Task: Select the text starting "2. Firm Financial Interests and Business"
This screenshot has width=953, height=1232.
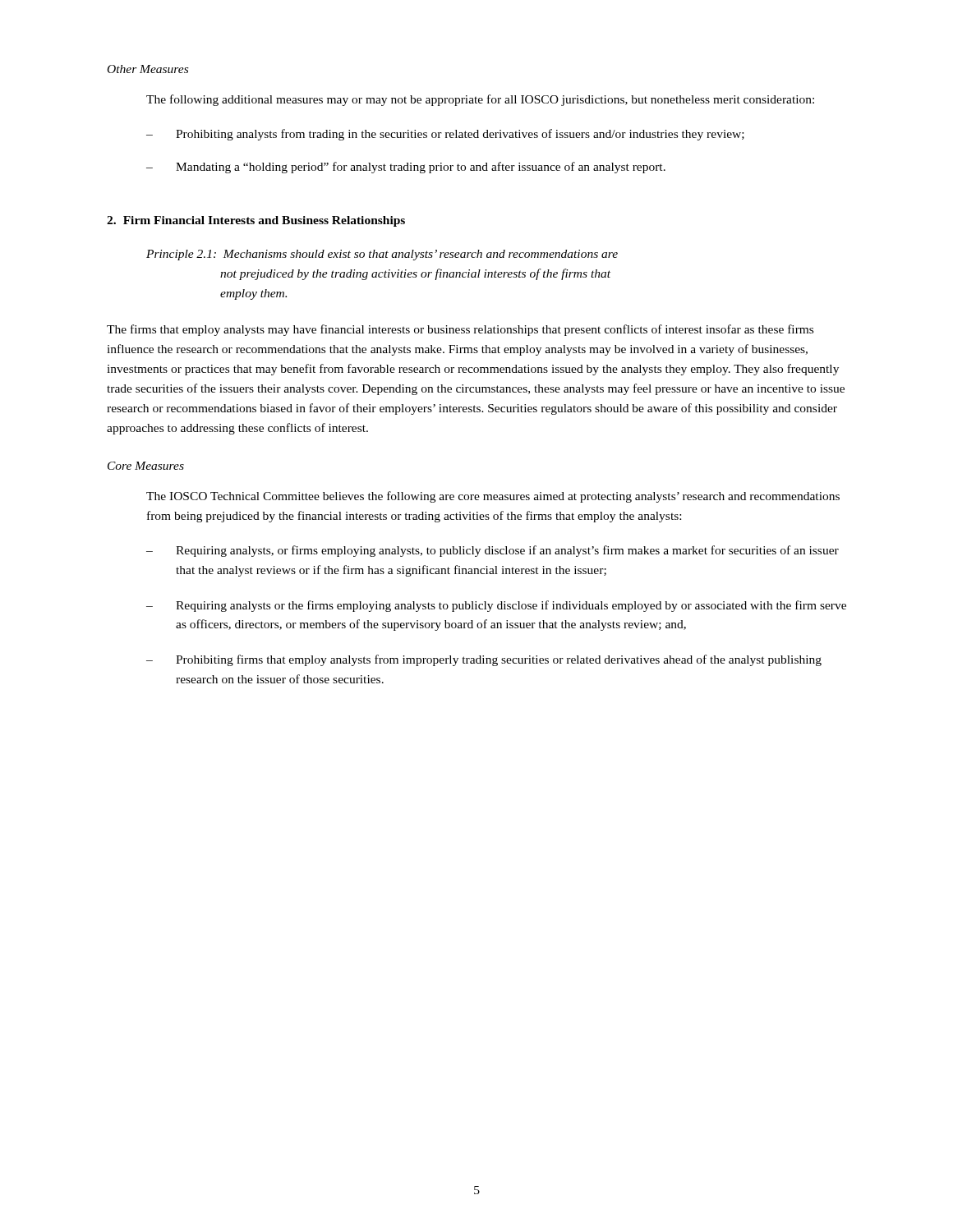Action: point(256,221)
